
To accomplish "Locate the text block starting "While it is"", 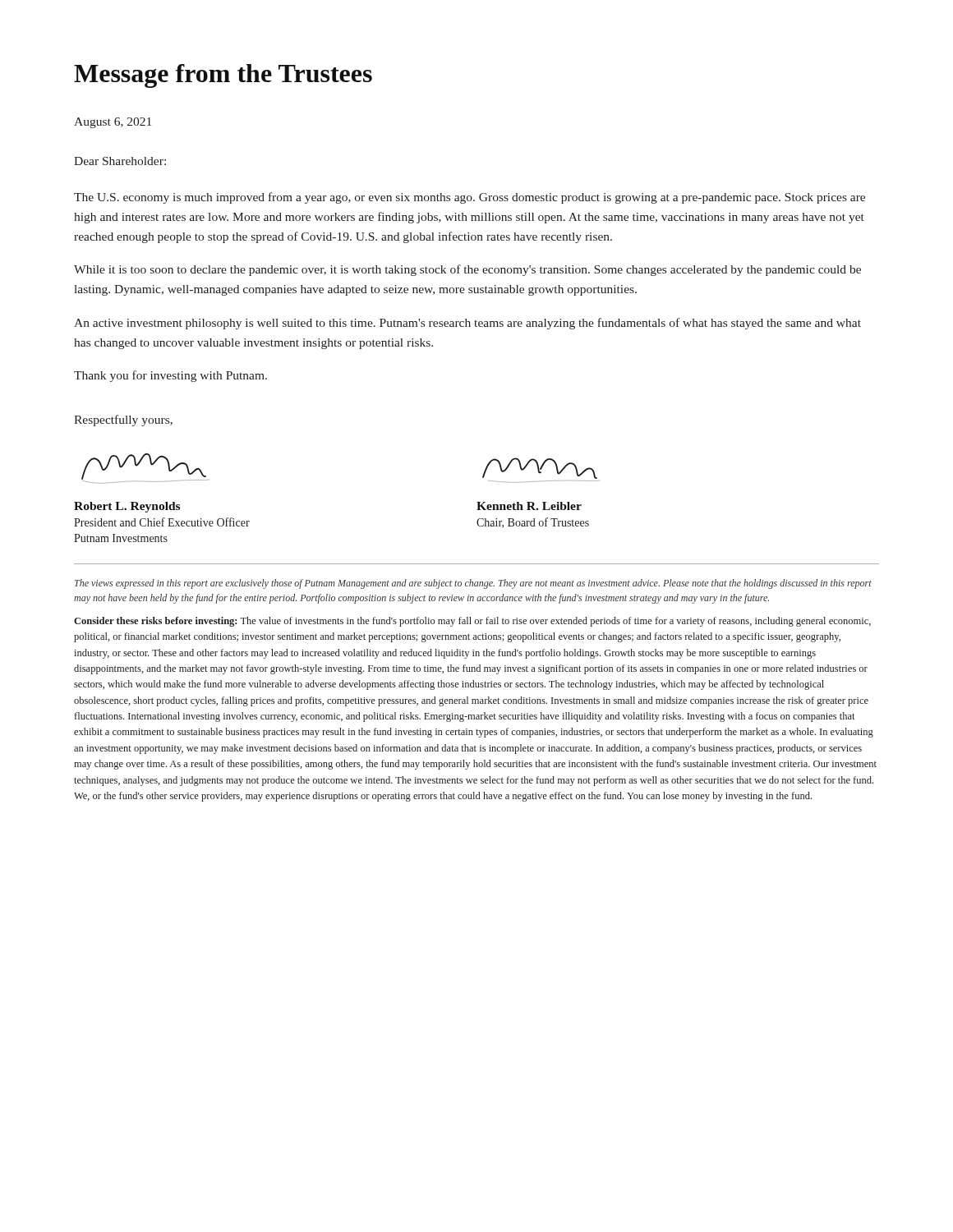I will point(468,279).
